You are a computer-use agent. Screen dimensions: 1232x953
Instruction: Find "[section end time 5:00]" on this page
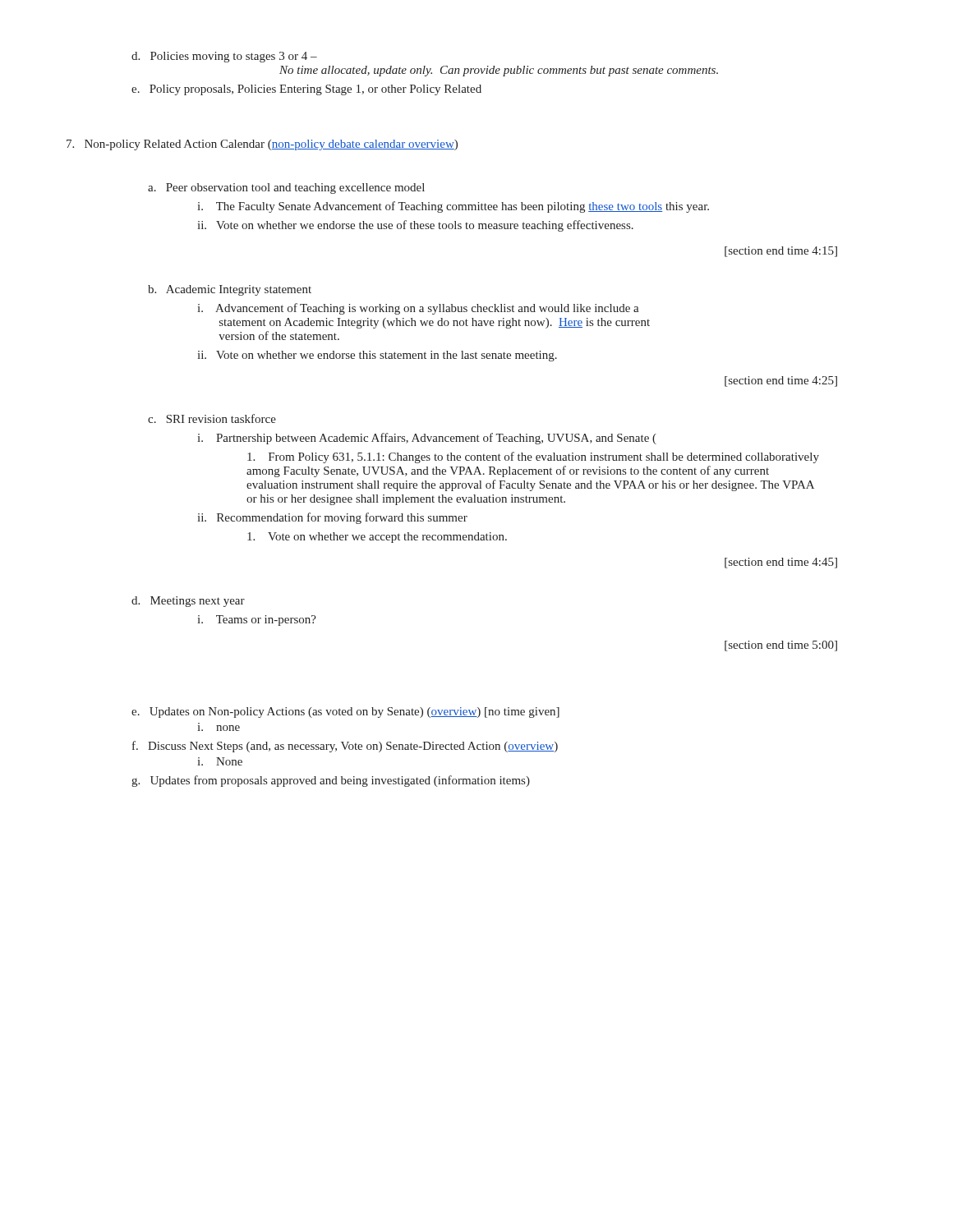pyautogui.click(x=781, y=645)
